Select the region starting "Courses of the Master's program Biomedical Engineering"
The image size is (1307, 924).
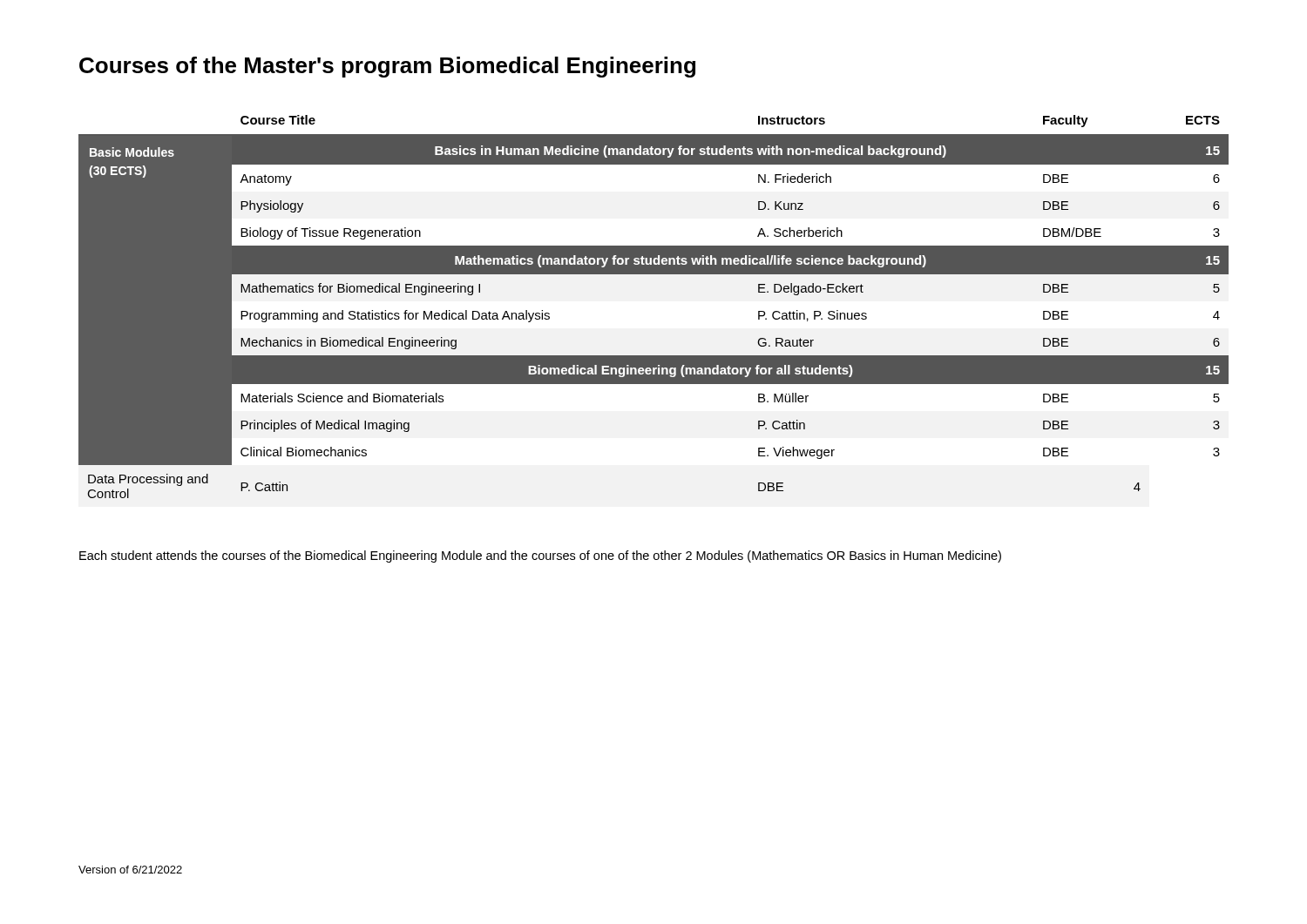(x=388, y=65)
